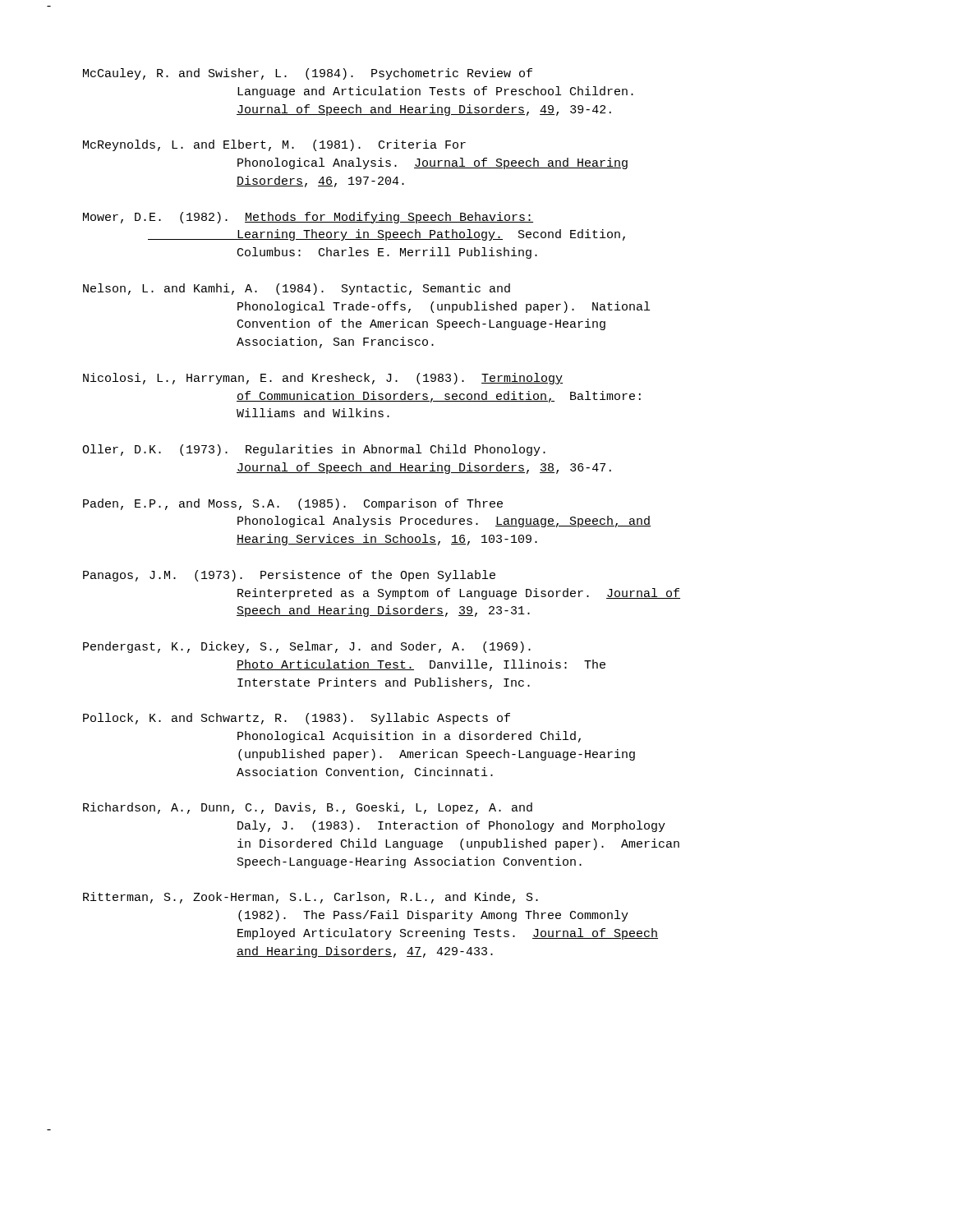The image size is (957, 1232).
Task: Click on the list item containing "Pendergast, K., Dickey, S., Selmar, J. and Soder,"
Action: 344,665
